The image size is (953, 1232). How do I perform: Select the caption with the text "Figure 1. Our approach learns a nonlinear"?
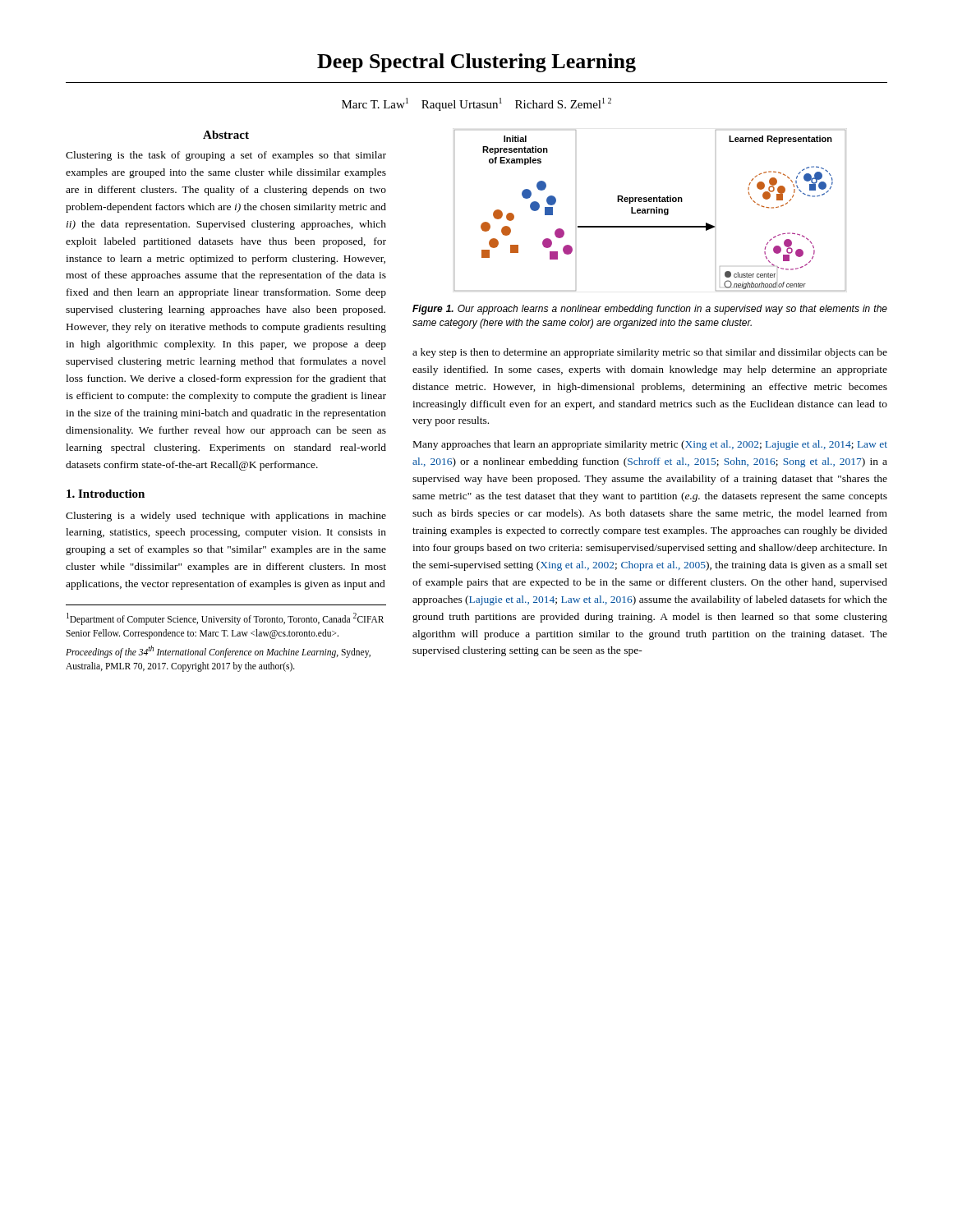[x=650, y=316]
